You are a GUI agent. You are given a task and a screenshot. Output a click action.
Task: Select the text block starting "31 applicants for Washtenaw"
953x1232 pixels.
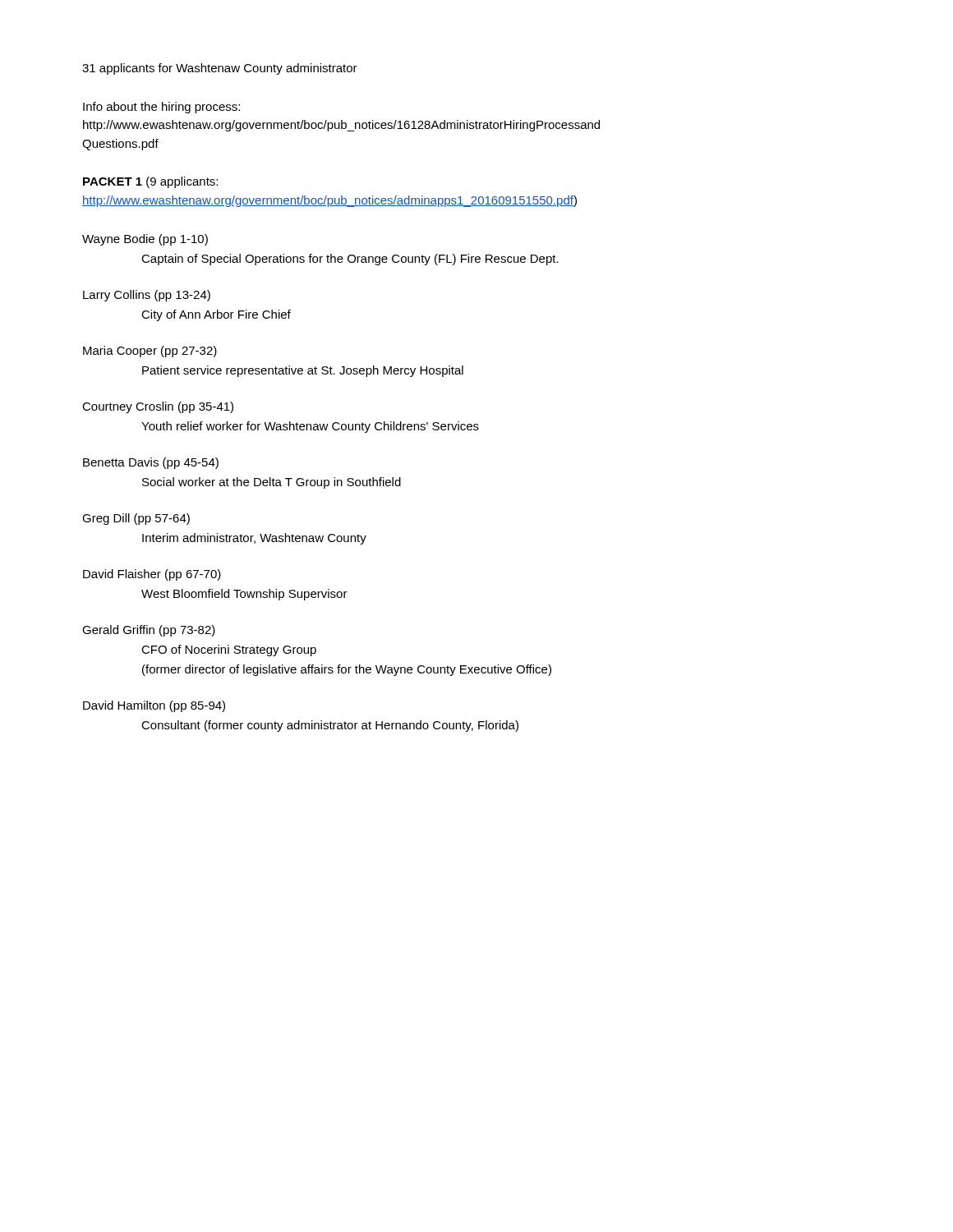point(220,69)
